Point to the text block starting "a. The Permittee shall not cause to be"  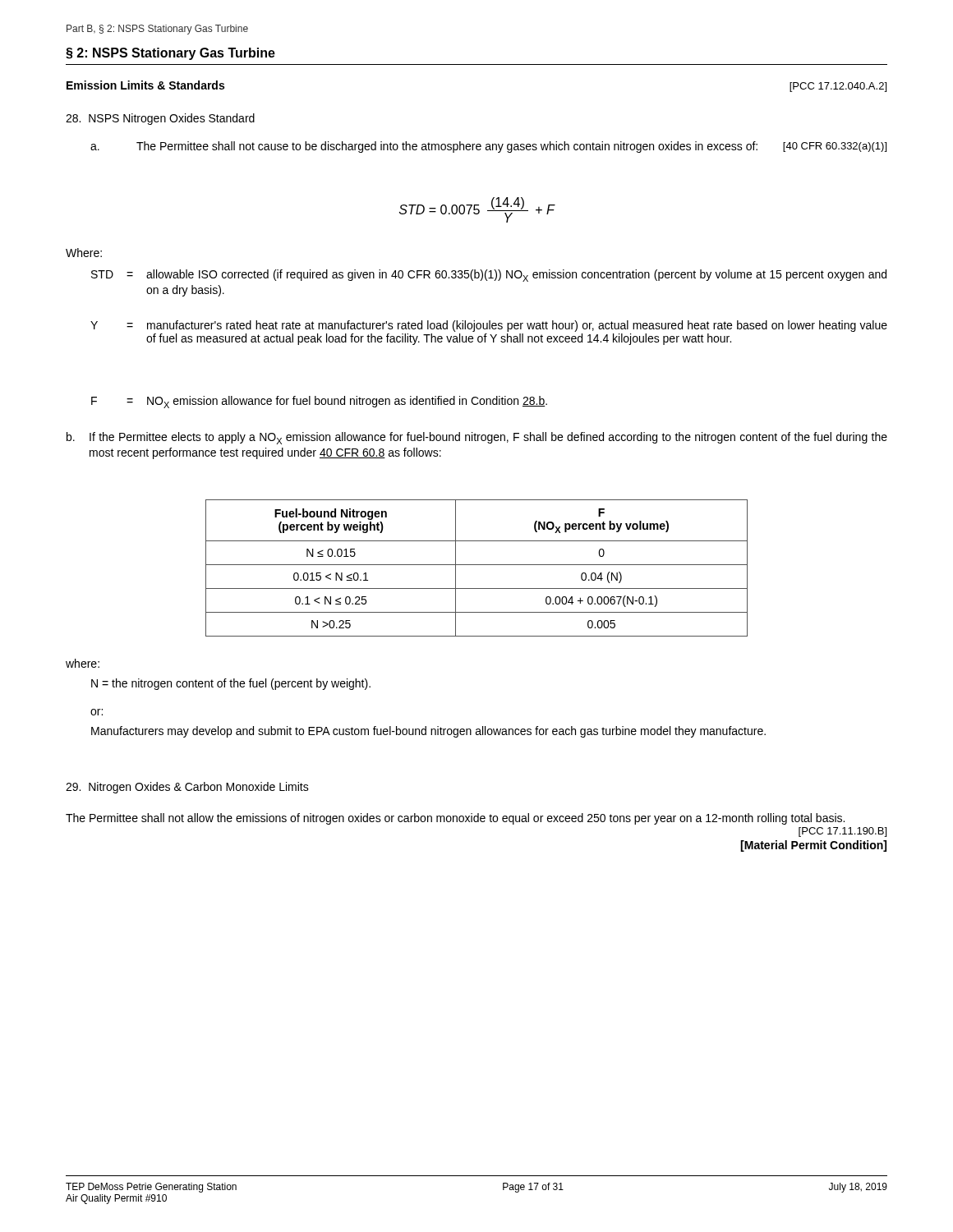(476, 146)
